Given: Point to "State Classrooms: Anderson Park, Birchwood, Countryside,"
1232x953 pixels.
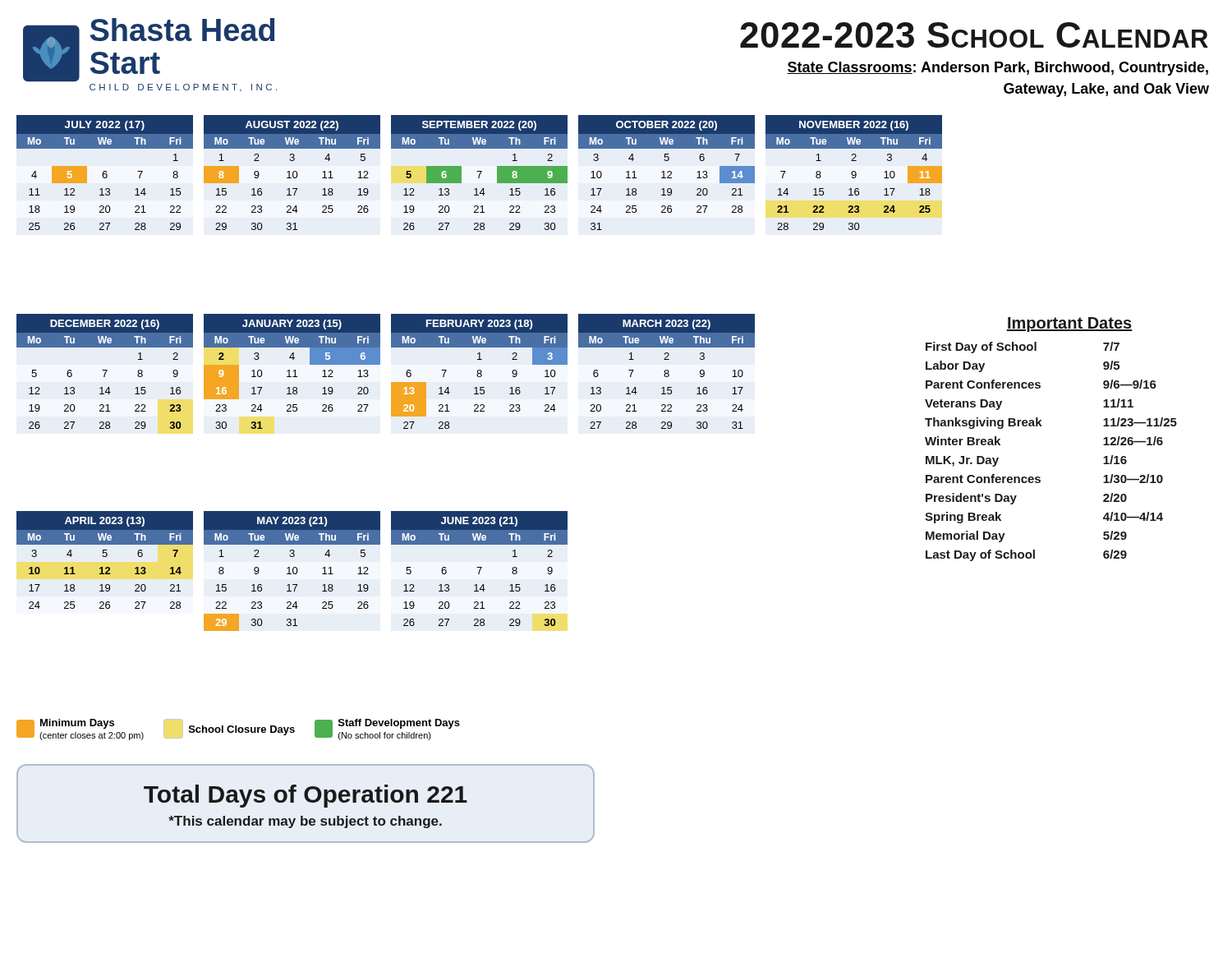Looking at the screenshot, I should pyautogui.click(x=998, y=67).
